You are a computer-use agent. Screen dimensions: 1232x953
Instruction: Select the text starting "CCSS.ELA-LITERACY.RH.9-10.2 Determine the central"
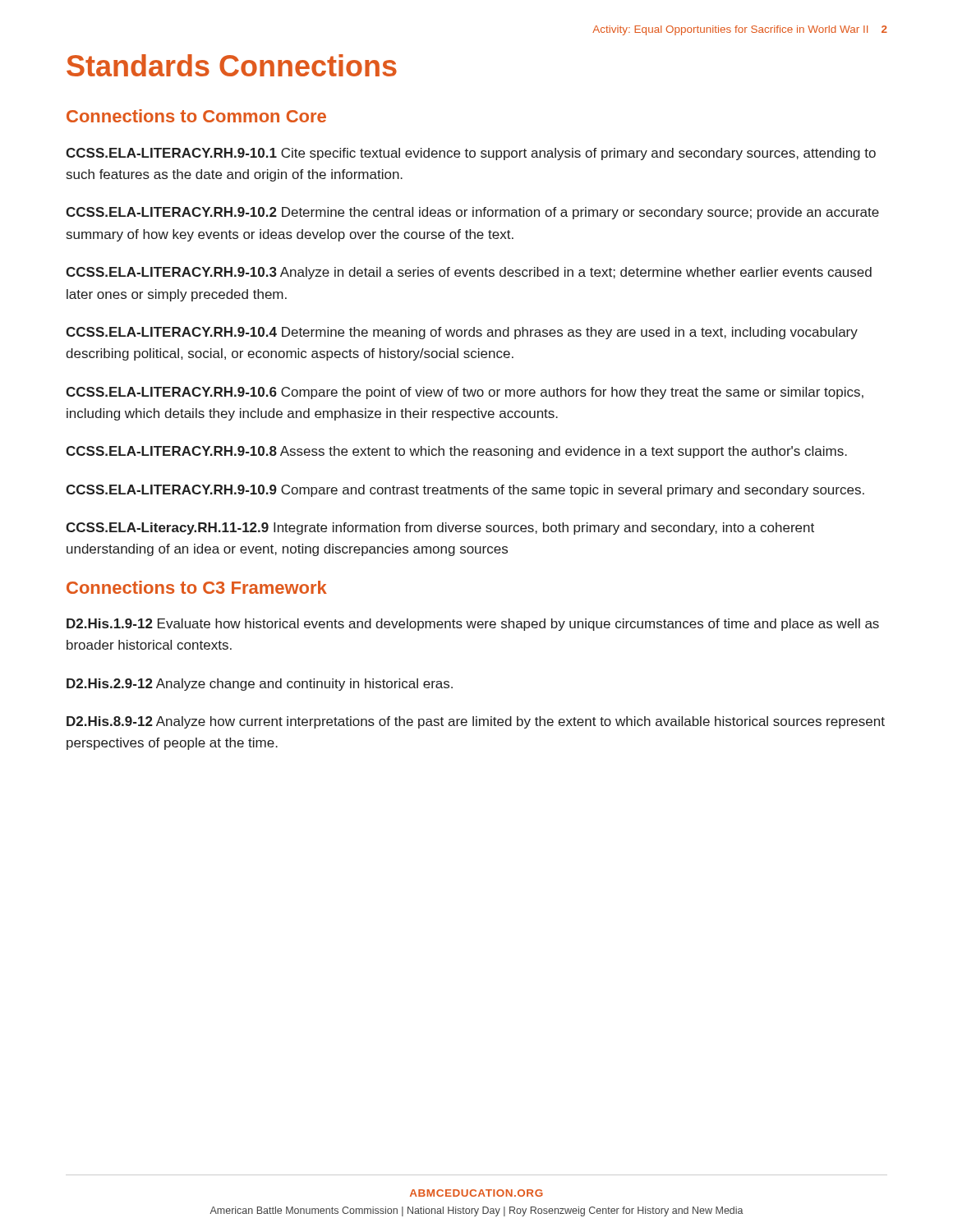click(x=472, y=223)
